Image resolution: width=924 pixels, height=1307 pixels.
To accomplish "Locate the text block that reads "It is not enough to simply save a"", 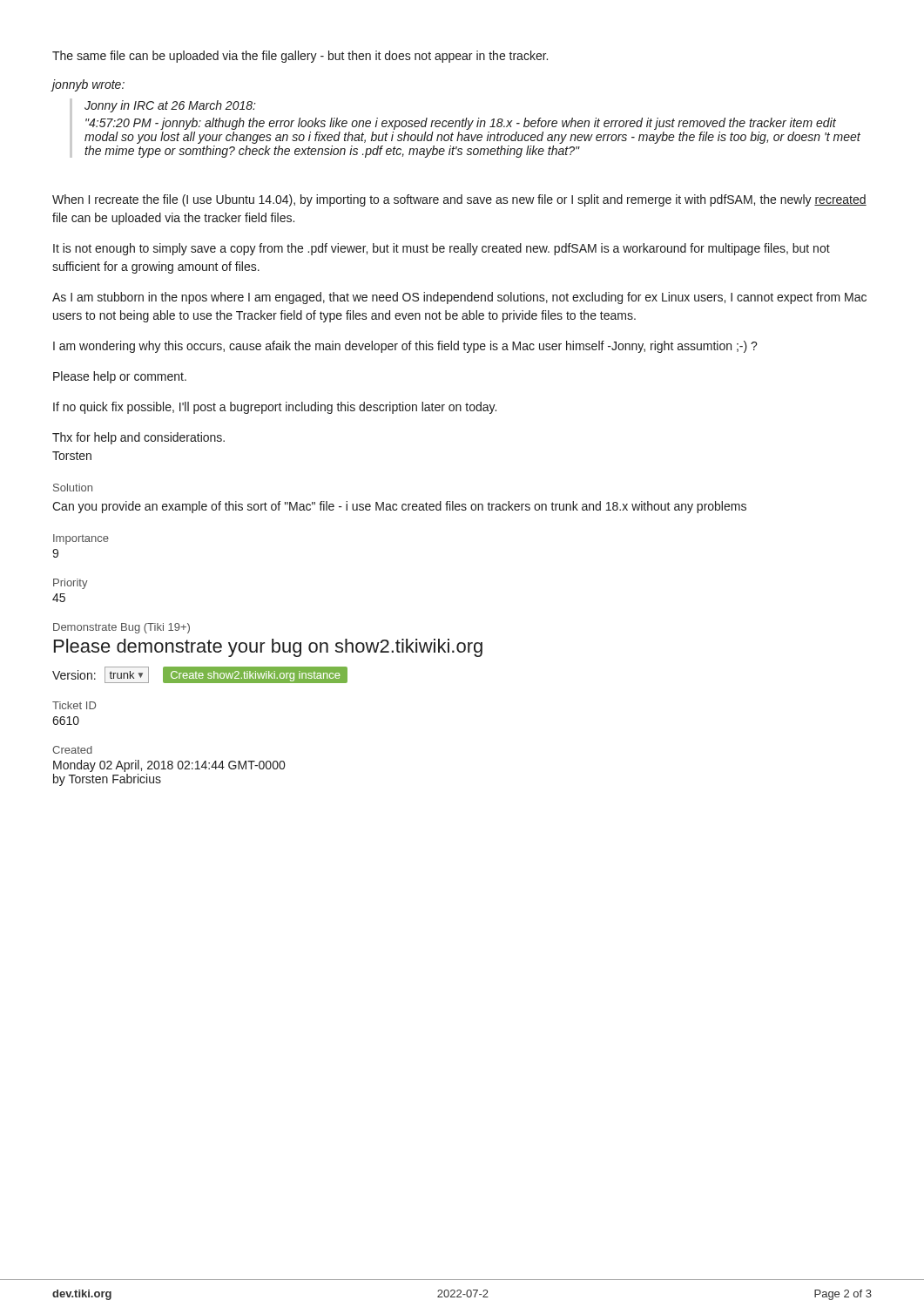I will [x=441, y=257].
